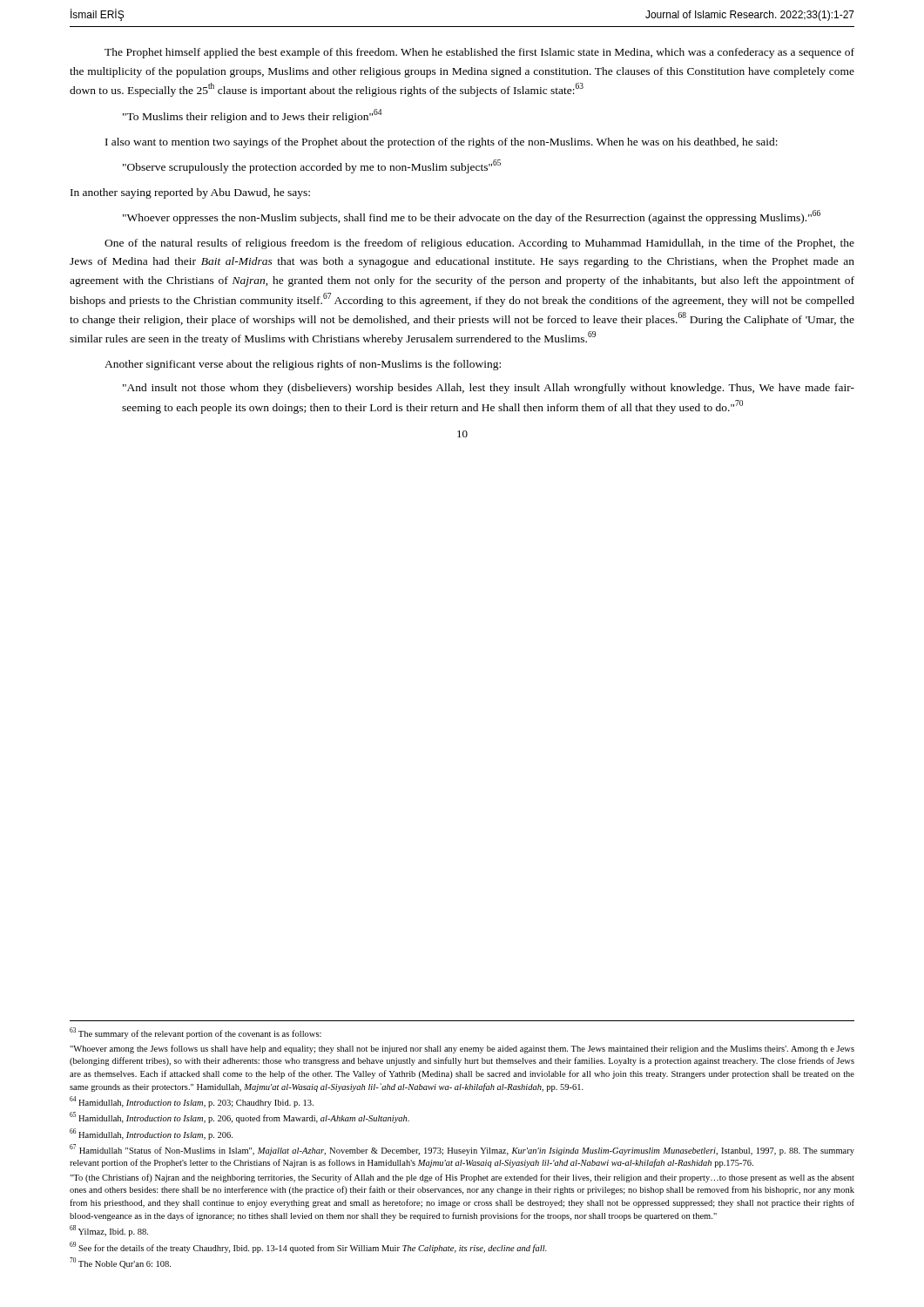
Task: Locate the text block starting ""Observe scrupulously the protection accorded by me"
Action: point(312,166)
